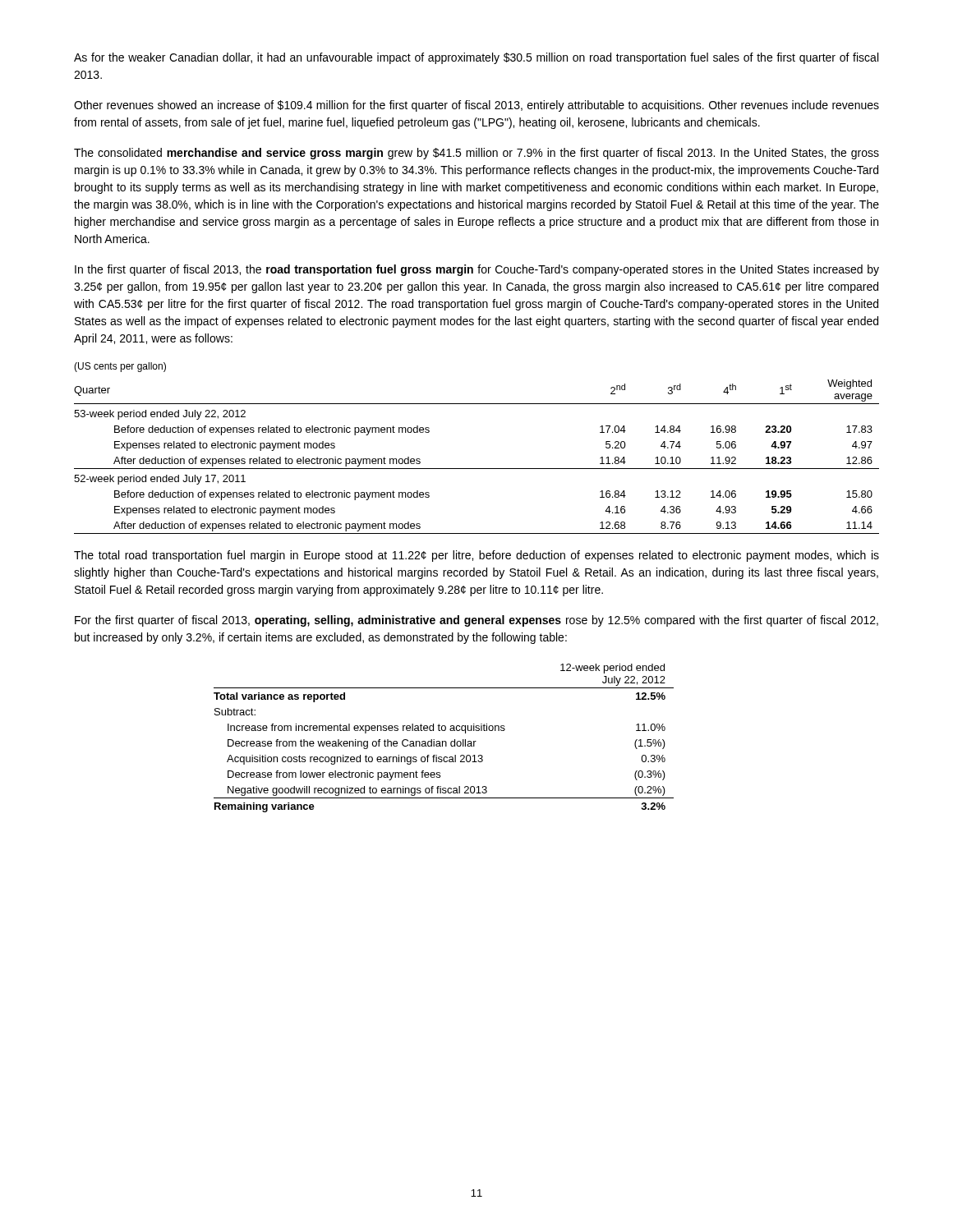Select the text block containing "As for the weaker Canadian"
The height and width of the screenshot is (1232, 953).
[476, 66]
